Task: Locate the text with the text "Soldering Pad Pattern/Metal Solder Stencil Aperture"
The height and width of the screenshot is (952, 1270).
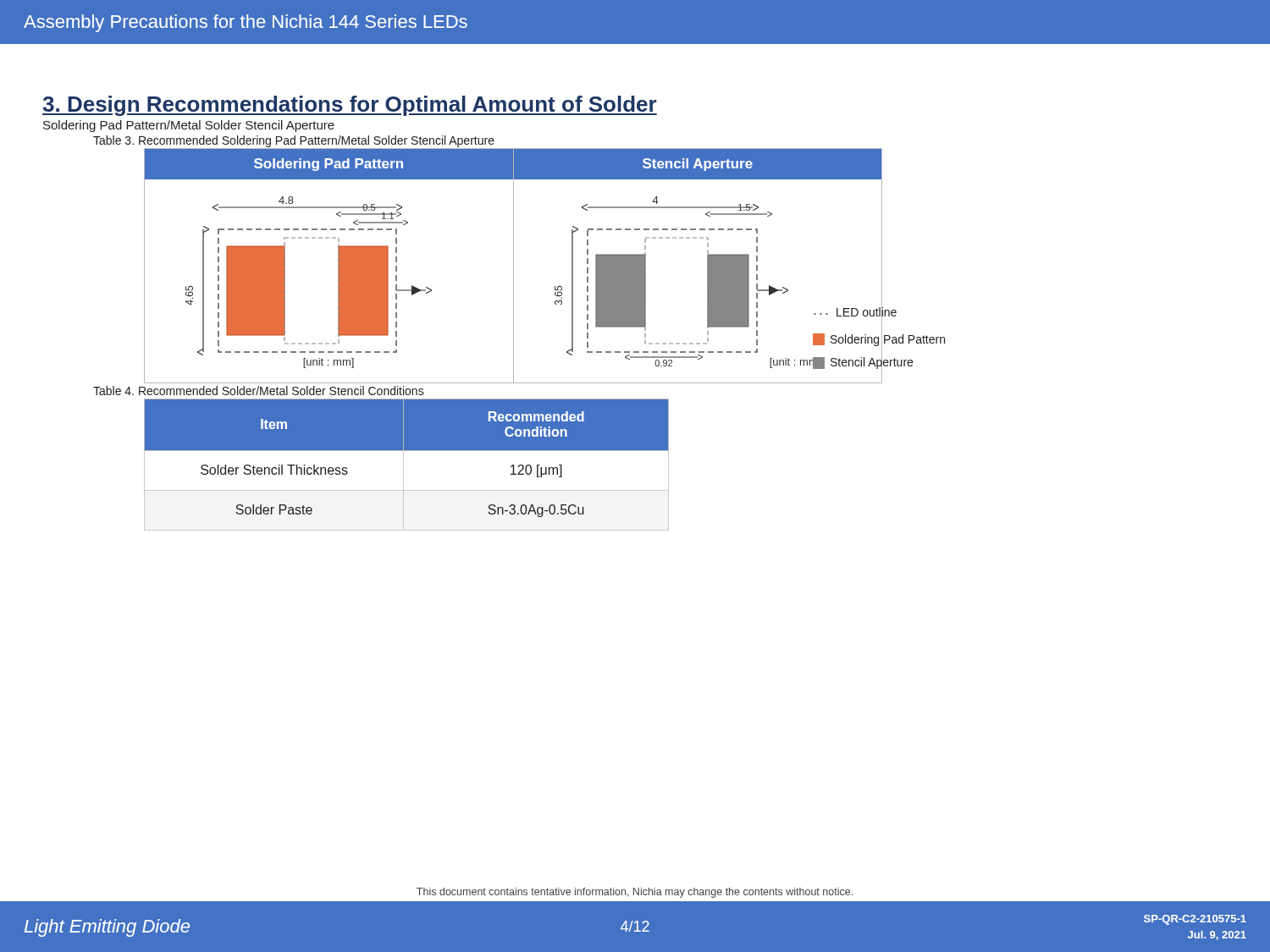Action: [188, 125]
